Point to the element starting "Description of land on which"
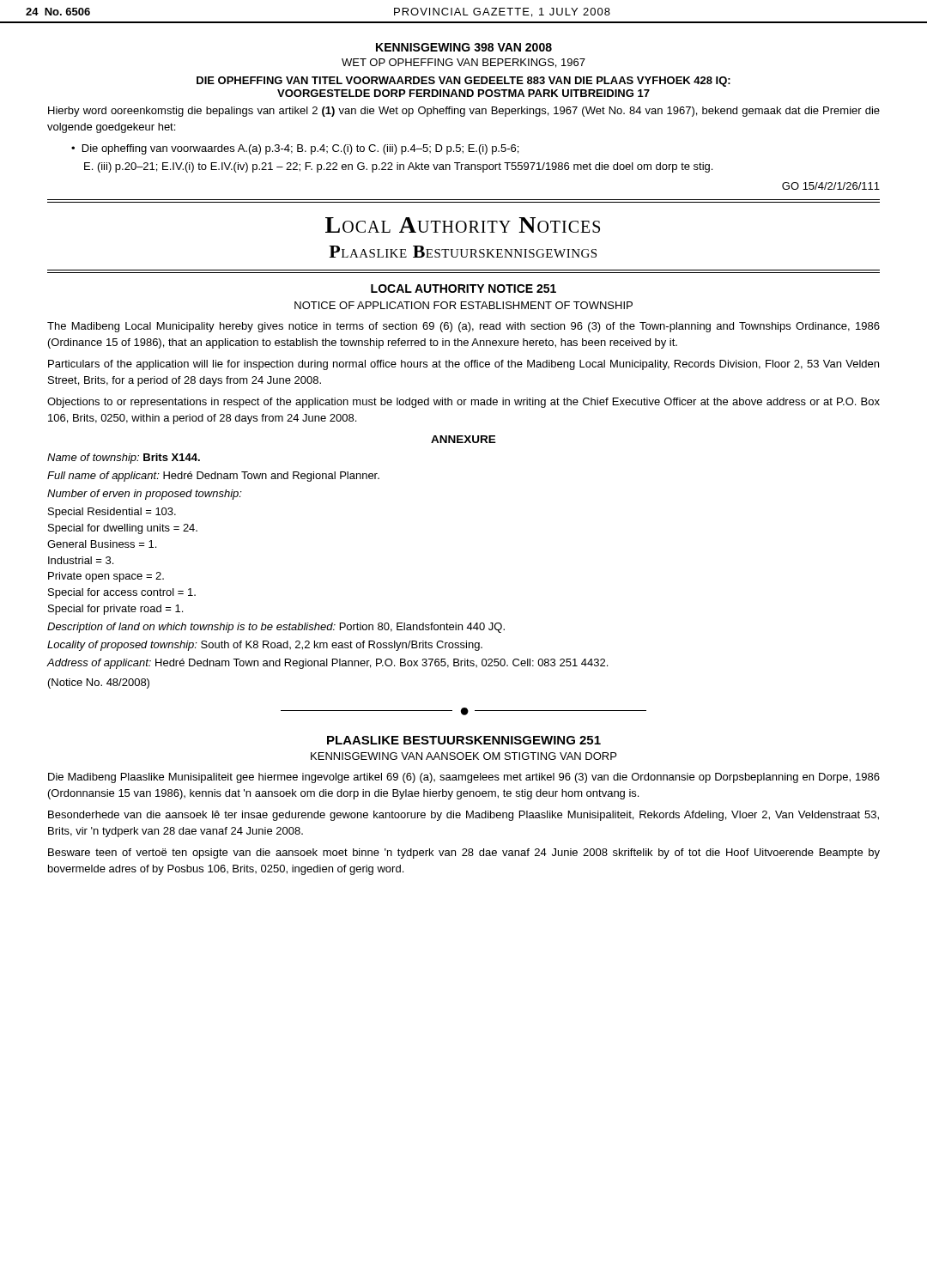 coord(276,626)
